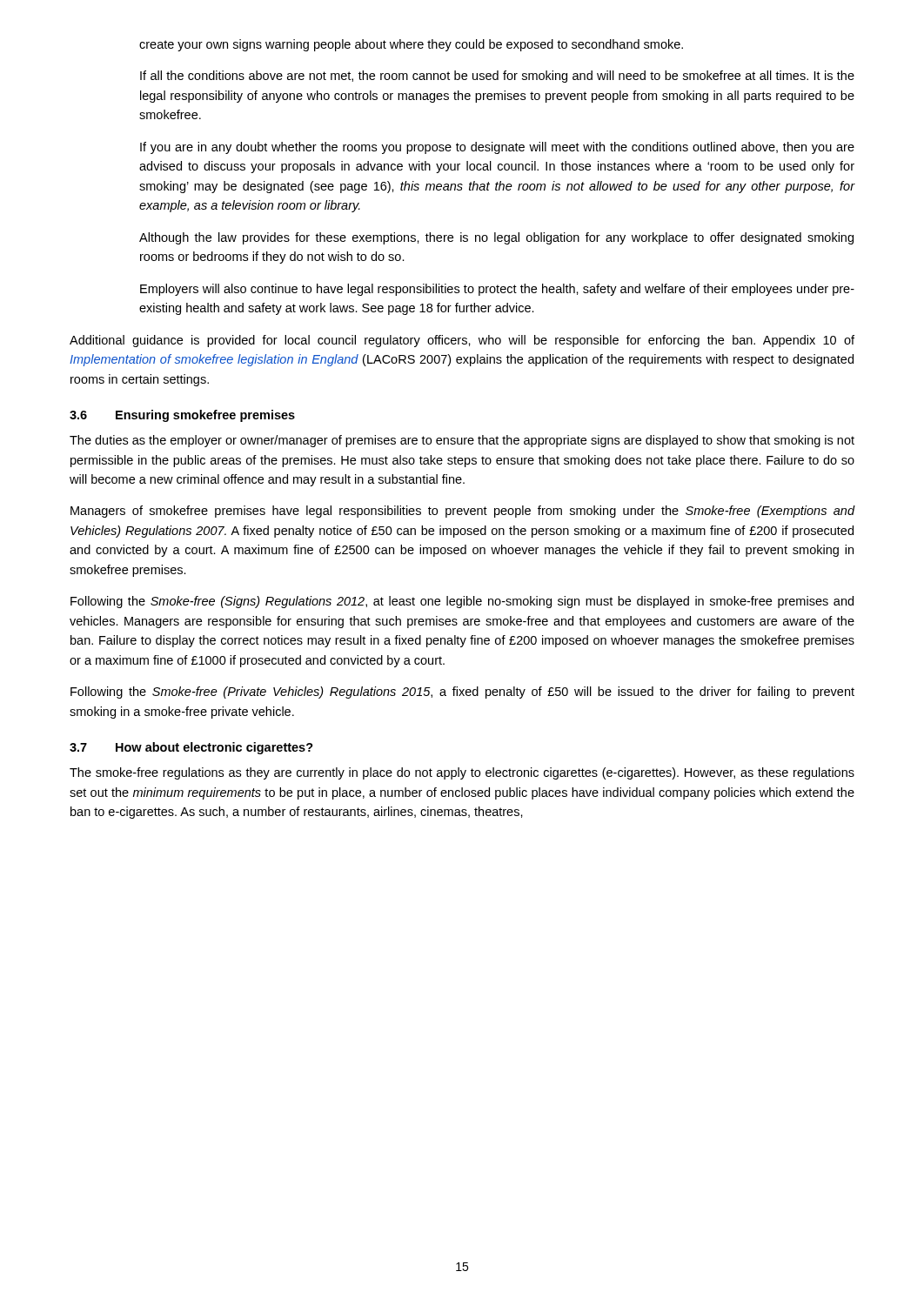Click on the text block containing "If you are in any doubt whether the"
This screenshot has height=1305, width=924.
pos(497,176)
